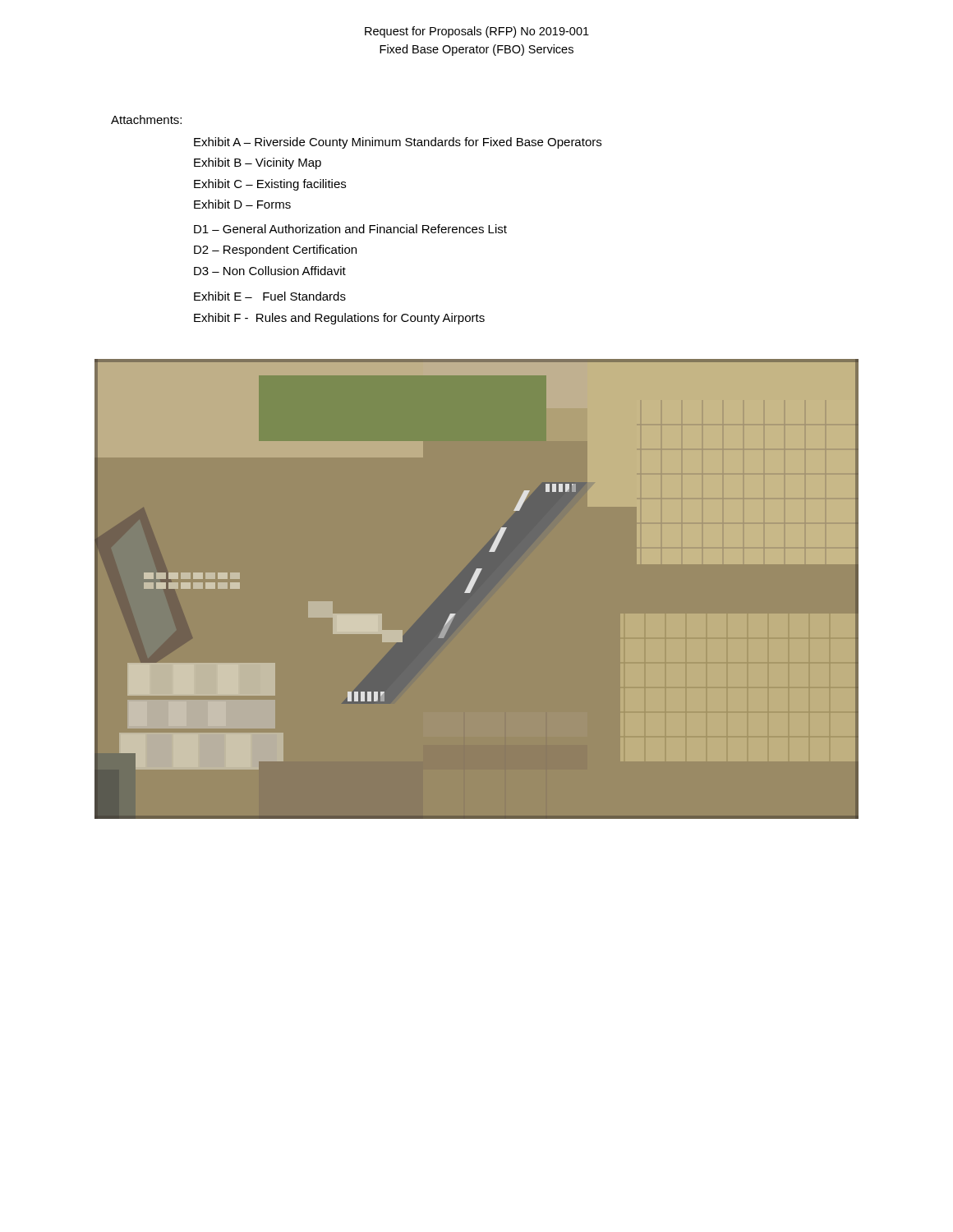Find the region starting "Exhibit C – Existing facilities"

tap(270, 183)
